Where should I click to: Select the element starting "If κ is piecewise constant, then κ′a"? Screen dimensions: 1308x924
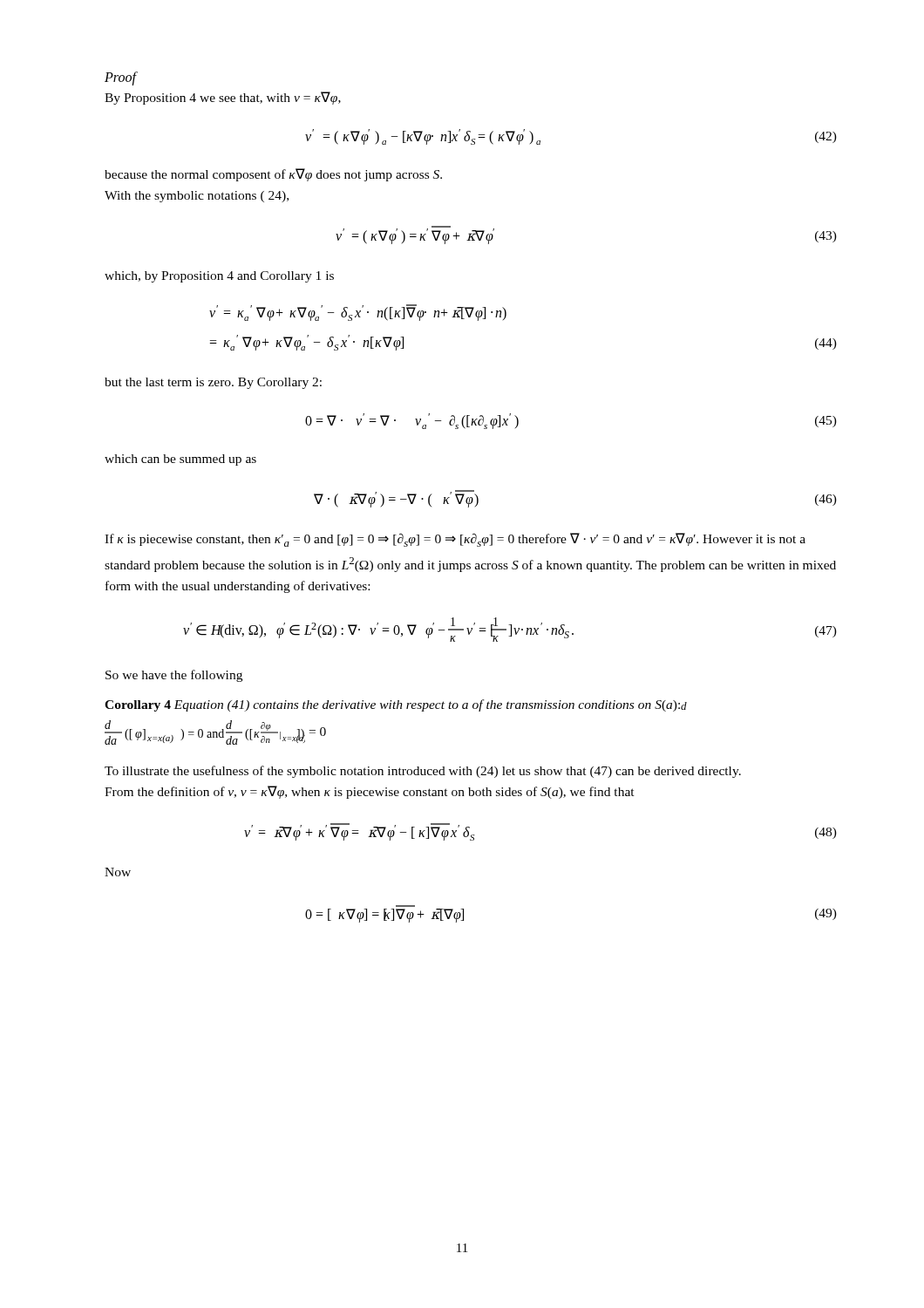pyautogui.click(x=470, y=562)
